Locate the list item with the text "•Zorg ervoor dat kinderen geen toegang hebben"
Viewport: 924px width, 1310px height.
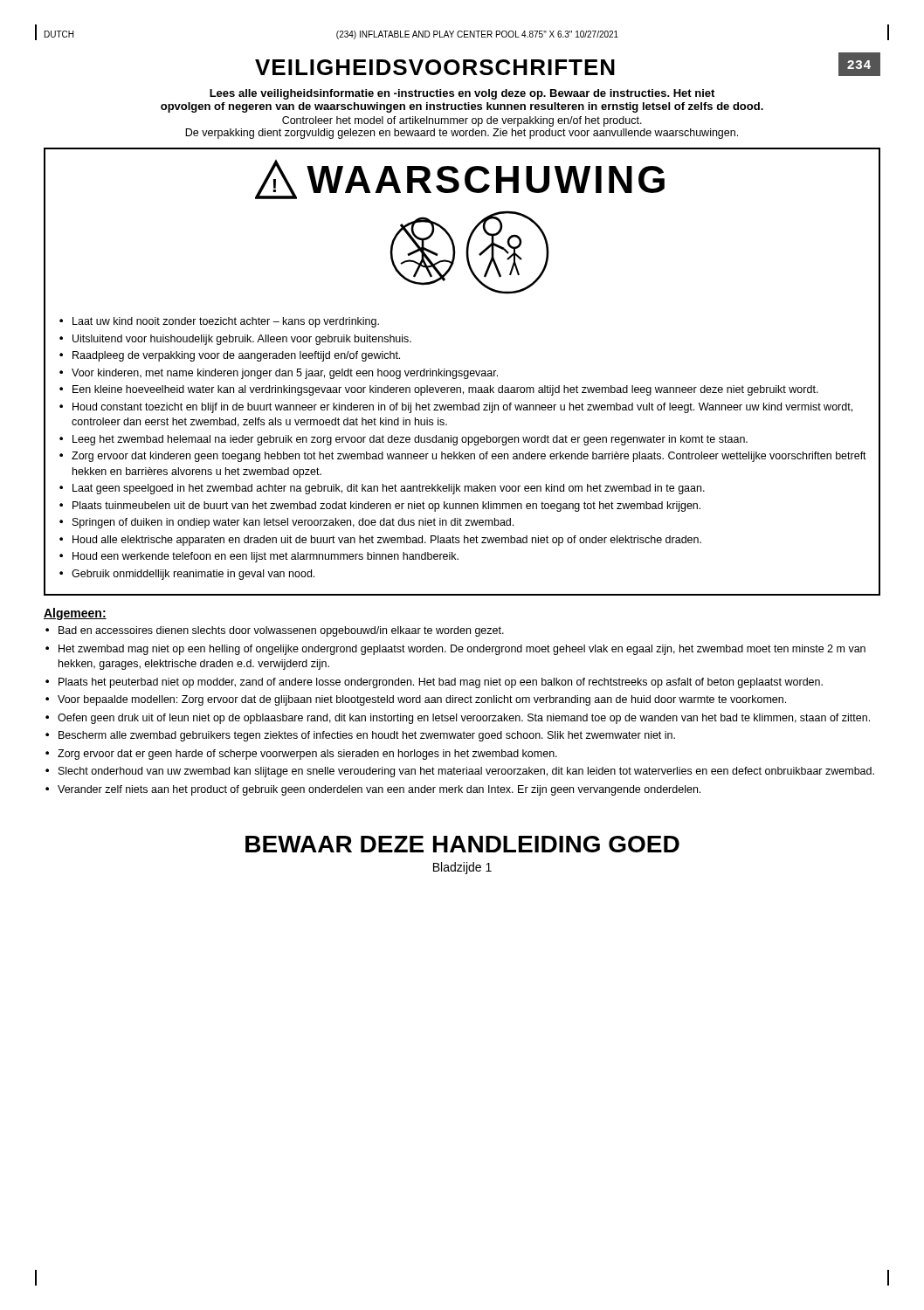[x=463, y=463]
